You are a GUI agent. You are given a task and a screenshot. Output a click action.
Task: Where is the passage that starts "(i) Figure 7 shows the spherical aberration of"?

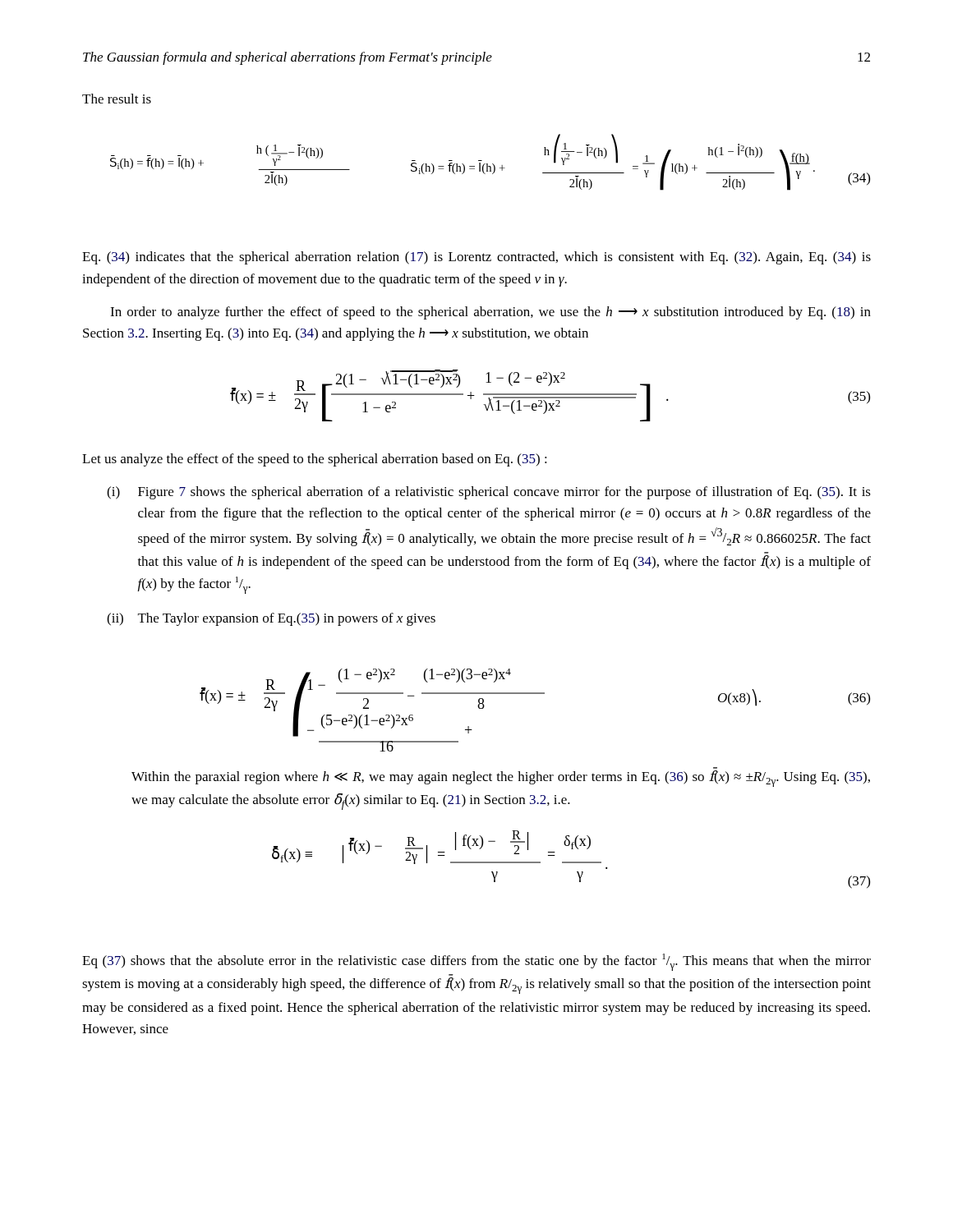pyautogui.click(x=476, y=539)
